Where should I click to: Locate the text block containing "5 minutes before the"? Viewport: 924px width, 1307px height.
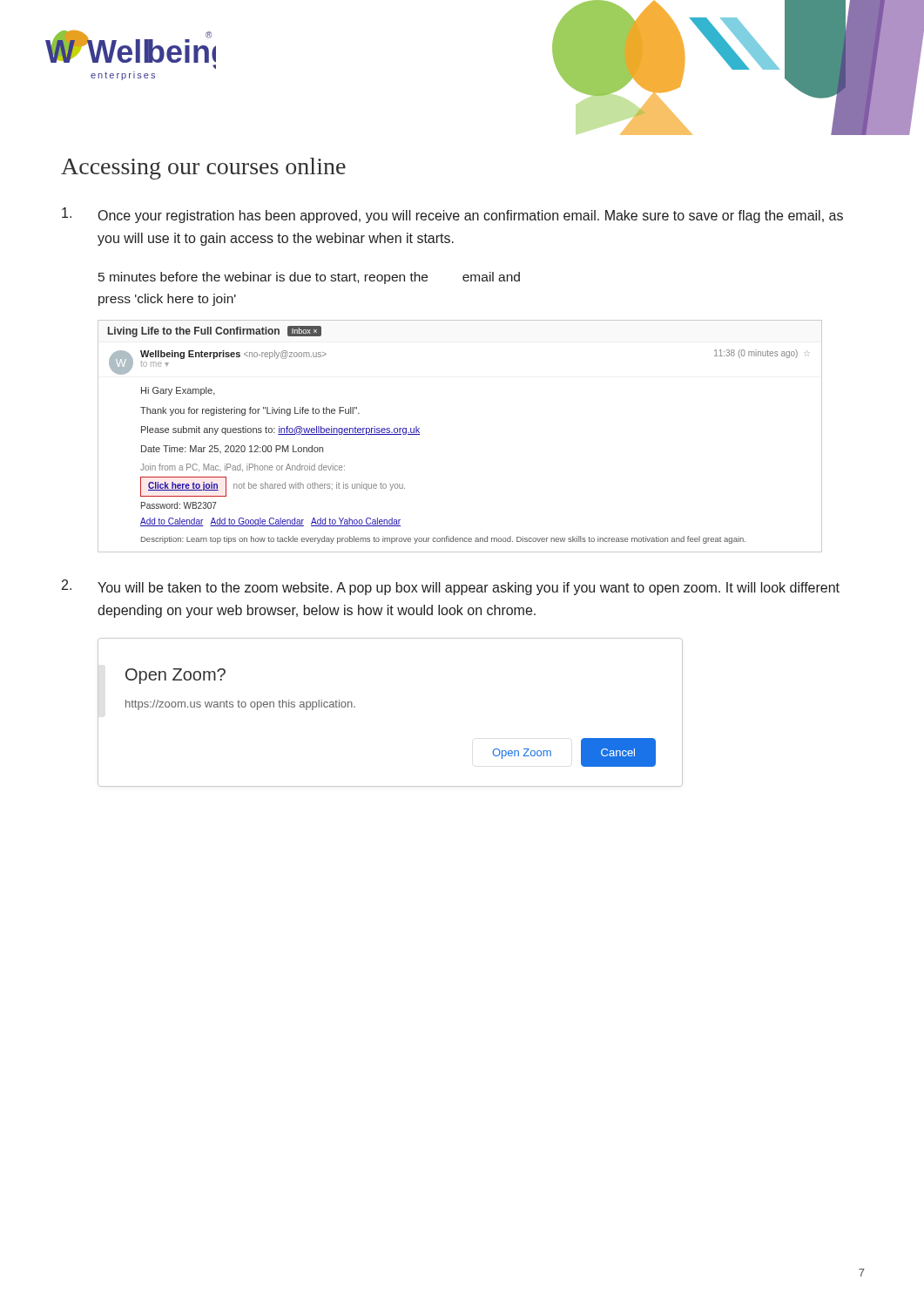[309, 287]
